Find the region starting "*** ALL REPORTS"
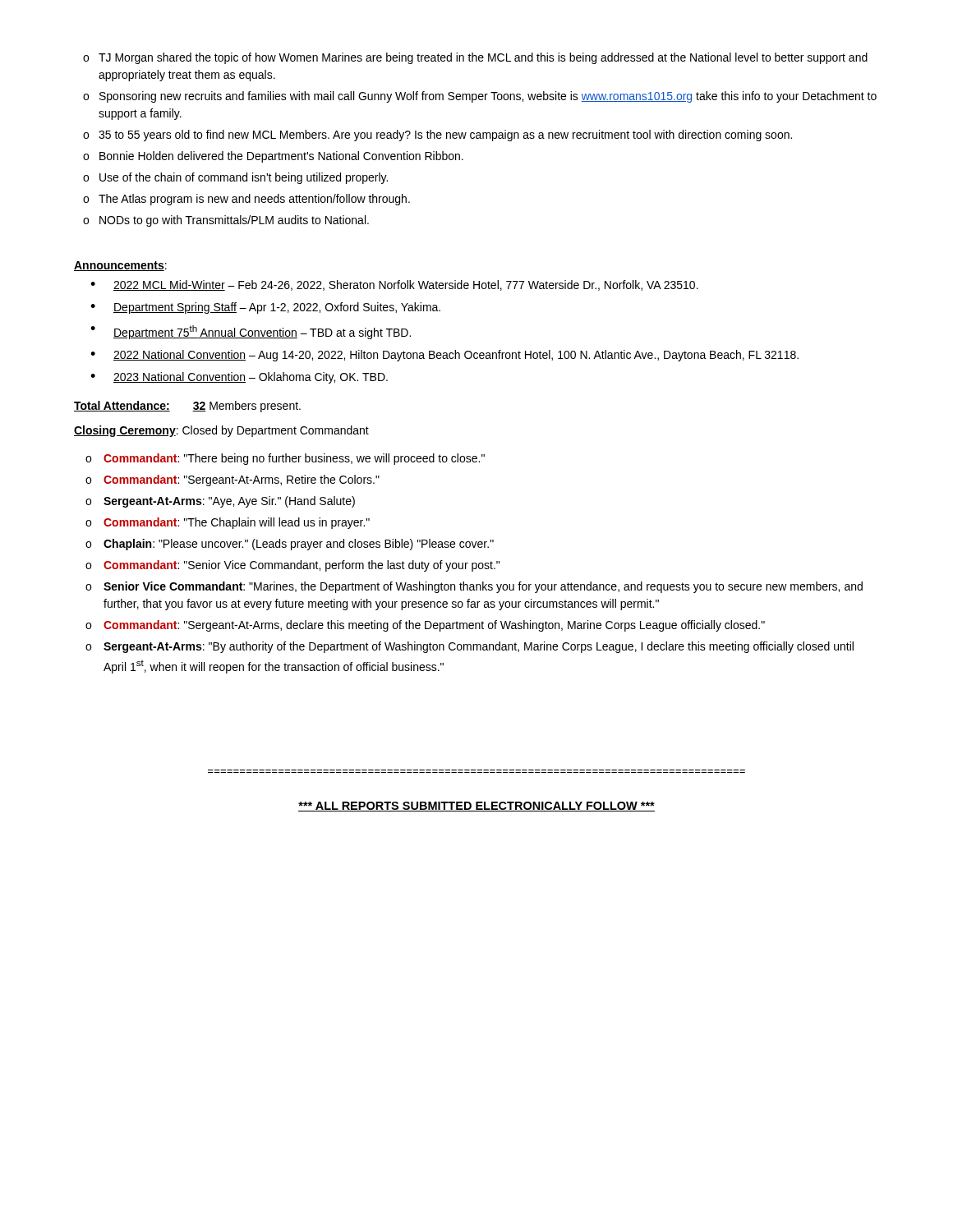Screen dimensions: 1232x953 pyautogui.click(x=476, y=806)
